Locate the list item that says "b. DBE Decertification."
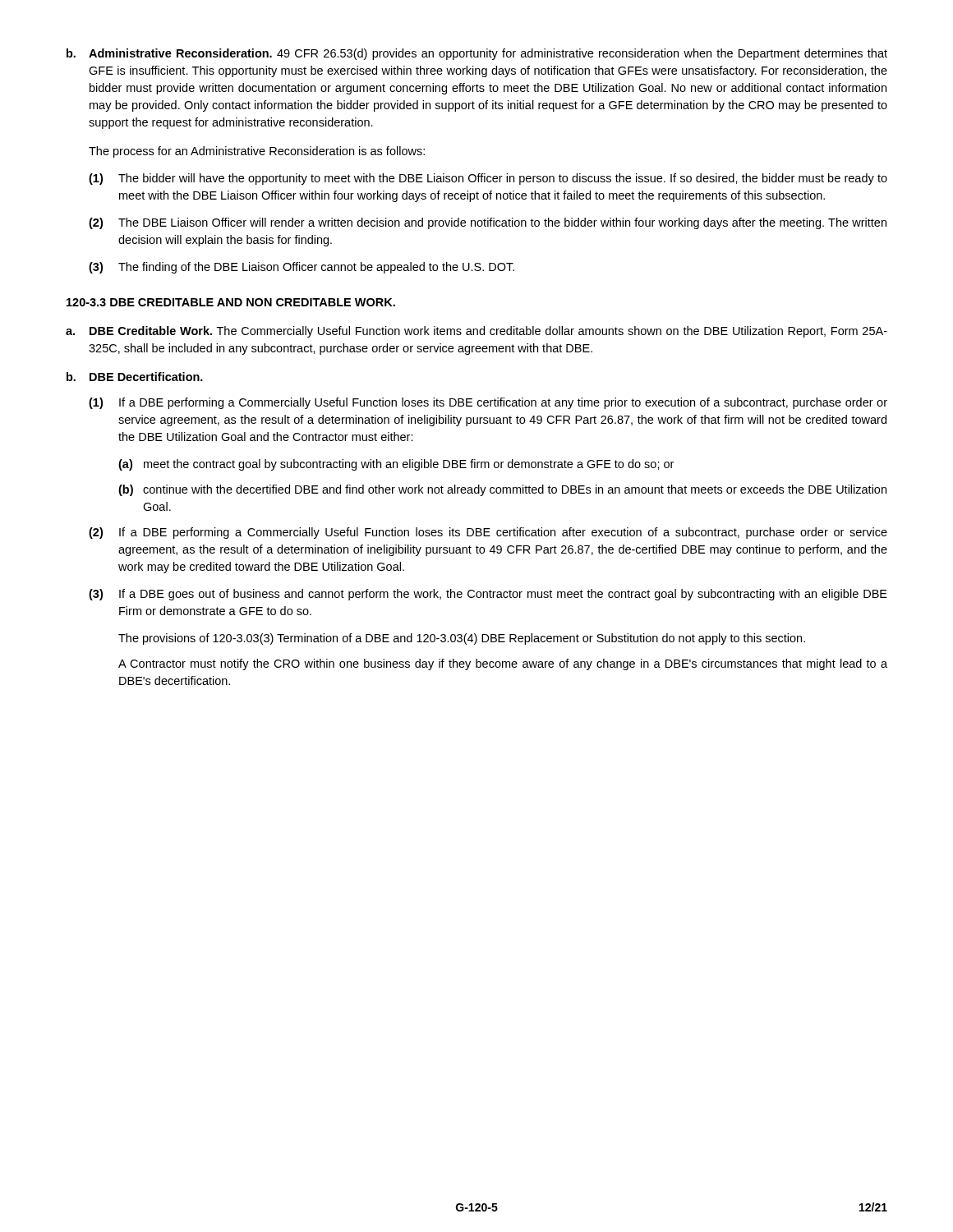The height and width of the screenshot is (1232, 953). point(135,378)
